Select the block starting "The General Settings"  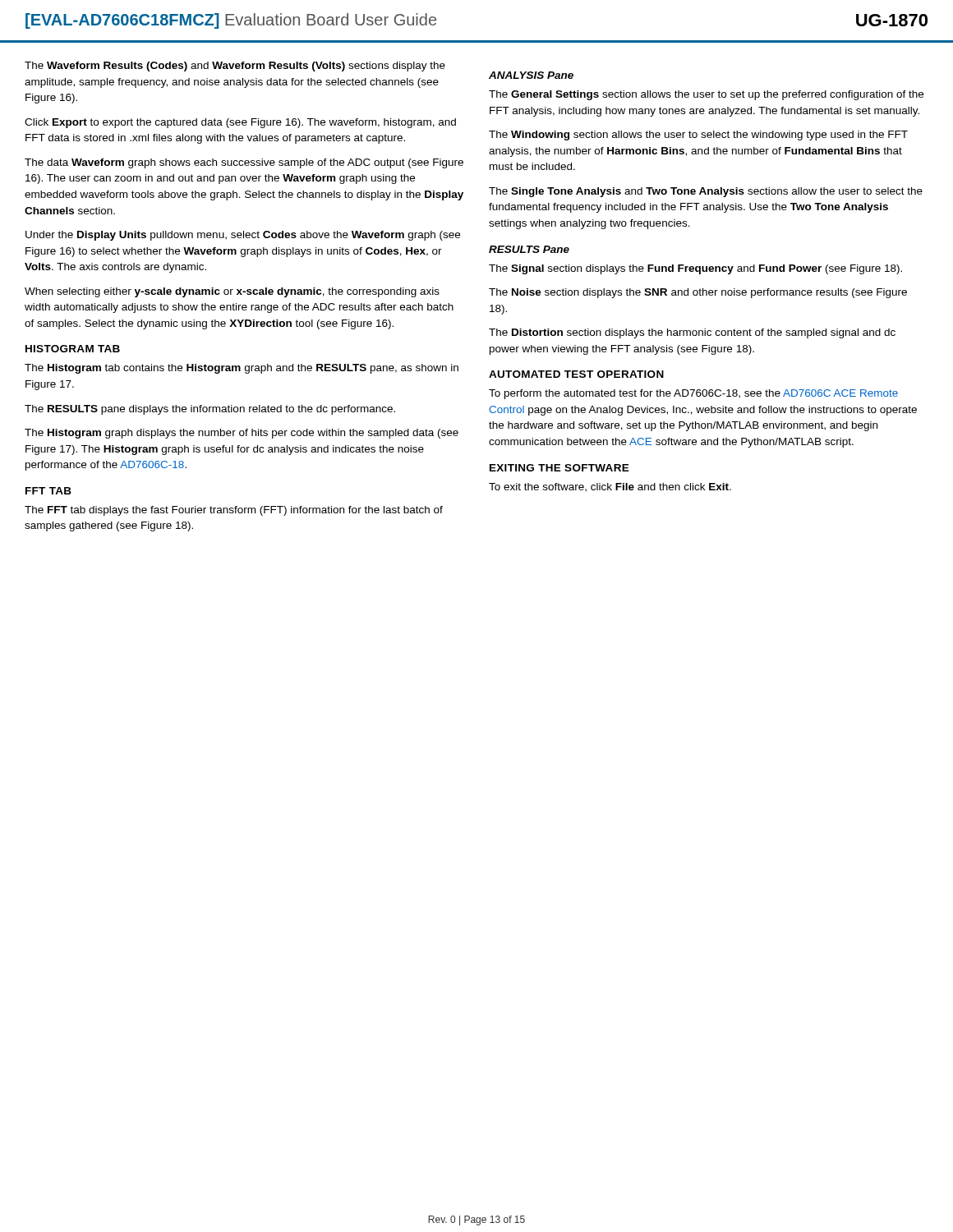706,102
